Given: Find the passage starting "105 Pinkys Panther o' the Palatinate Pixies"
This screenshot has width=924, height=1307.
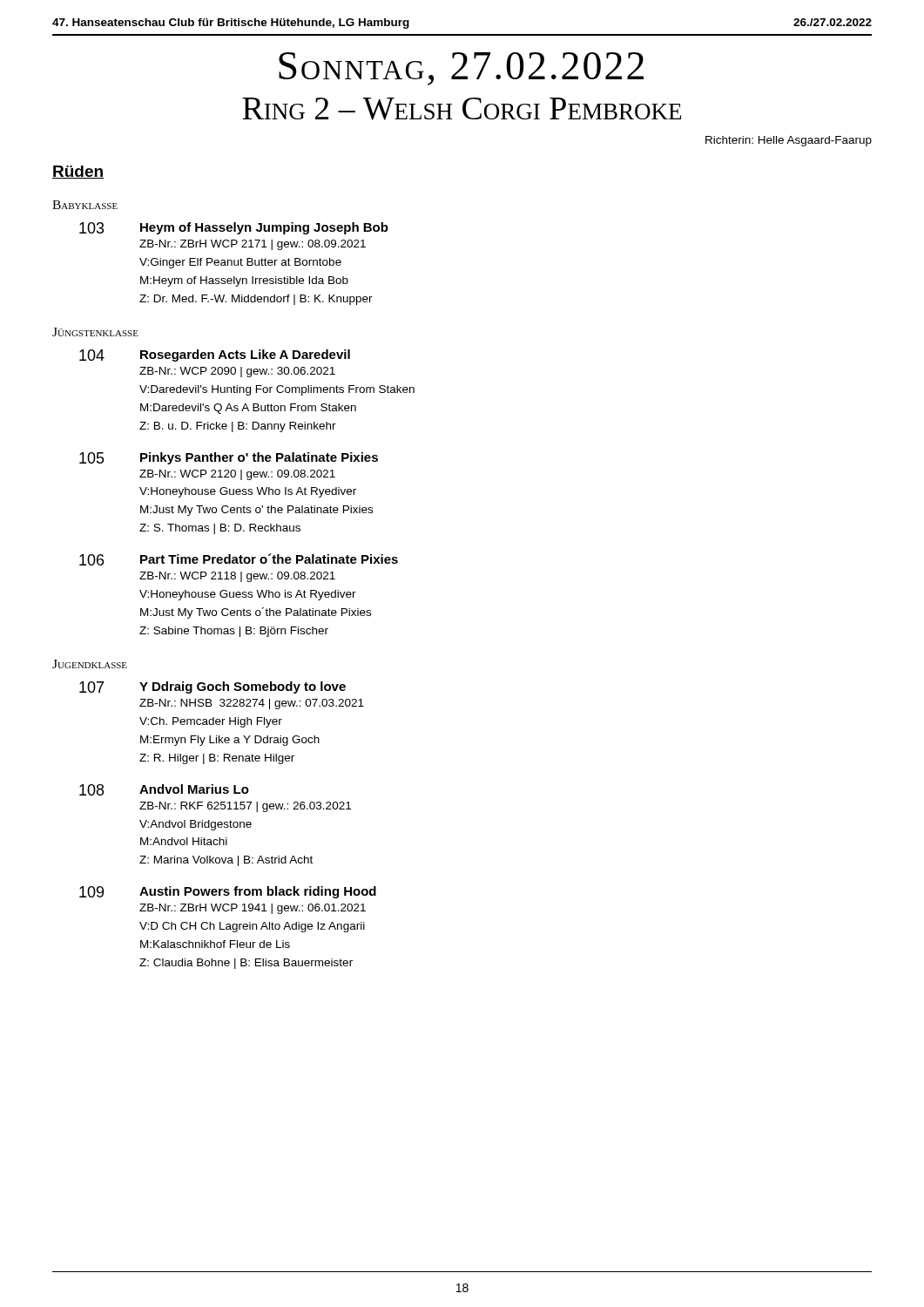Looking at the screenshot, I should (x=229, y=458).
